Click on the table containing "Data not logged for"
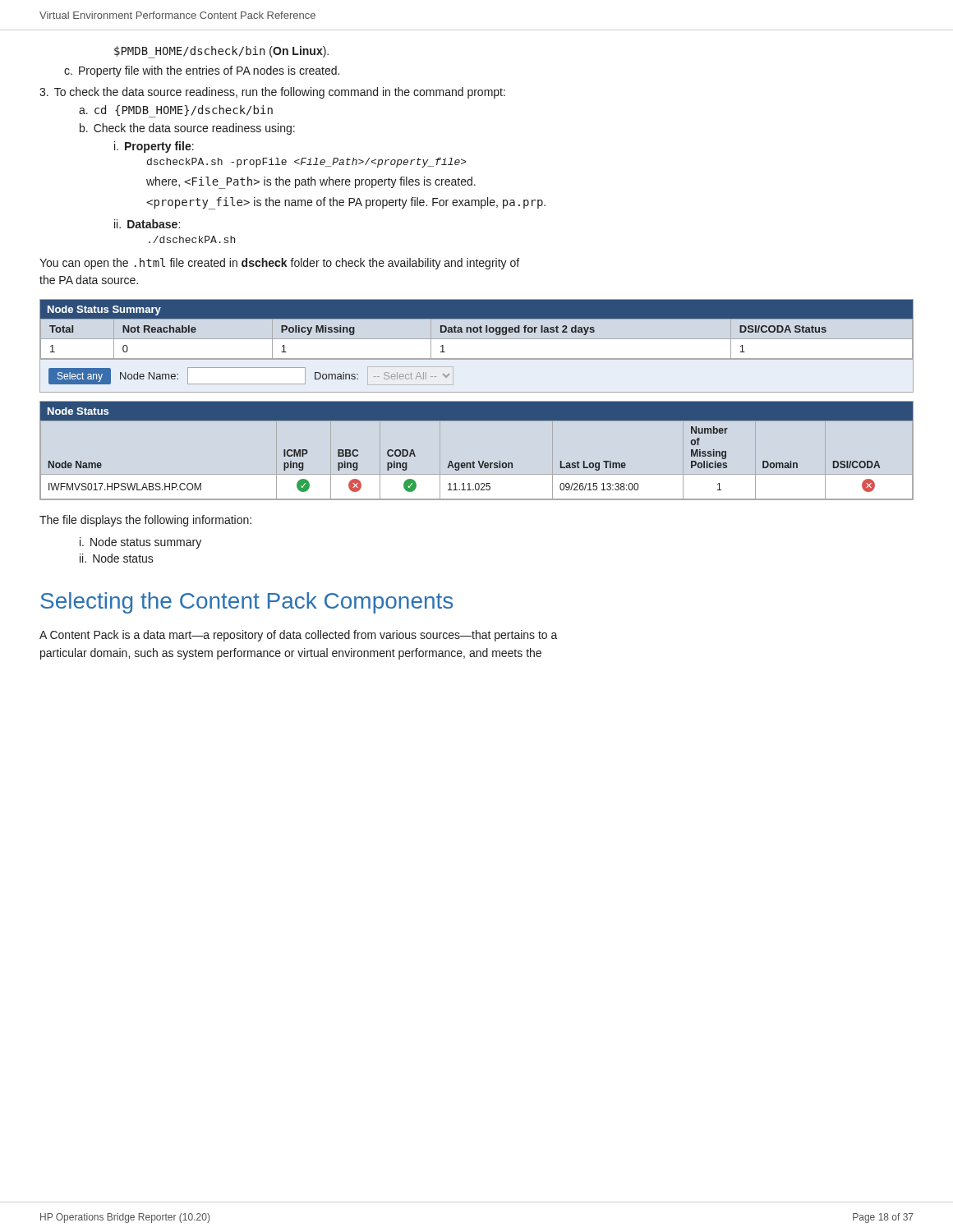The height and width of the screenshot is (1232, 953). (476, 329)
